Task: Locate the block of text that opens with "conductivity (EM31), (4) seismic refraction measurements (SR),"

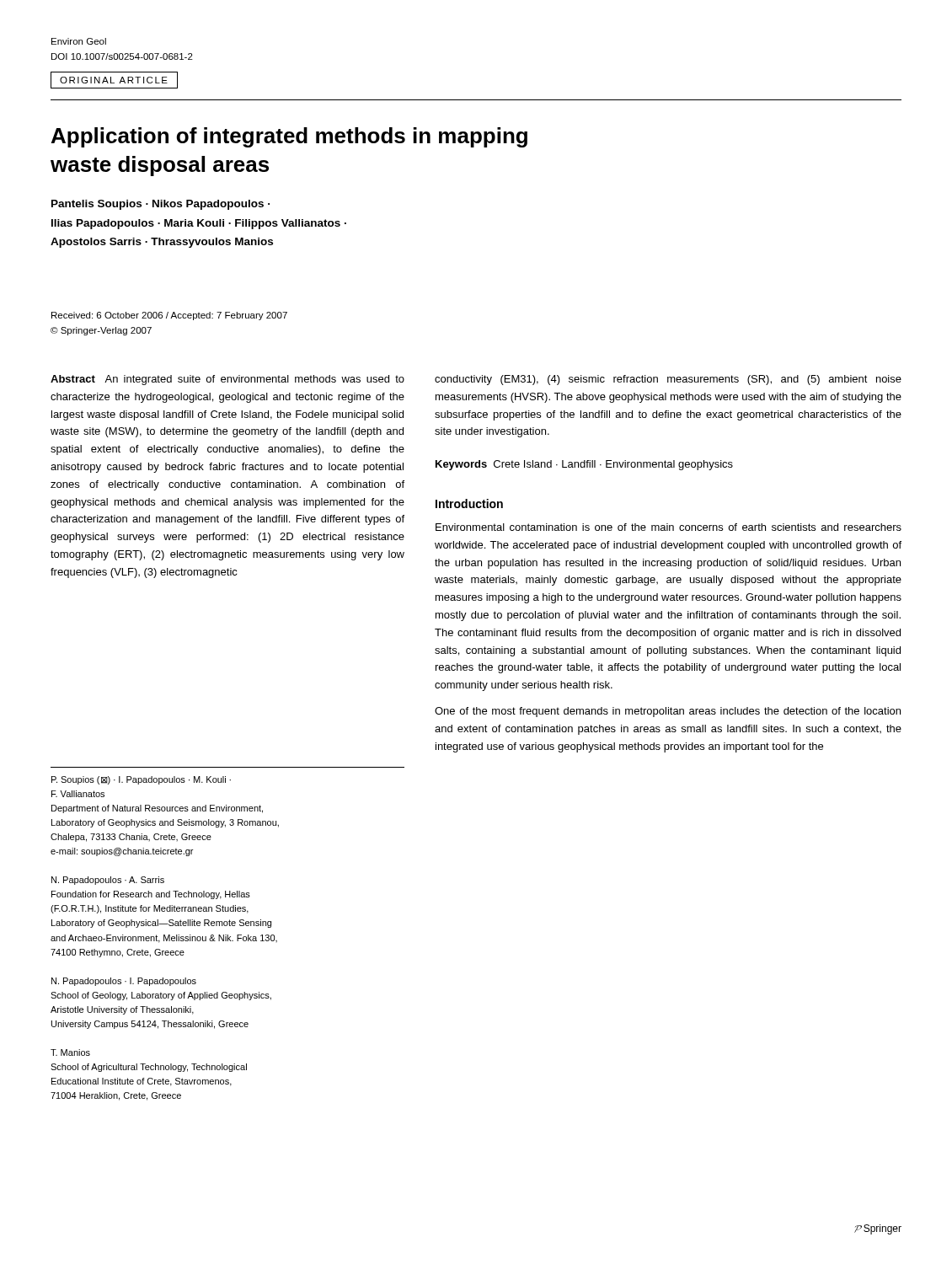Action: (x=668, y=405)
